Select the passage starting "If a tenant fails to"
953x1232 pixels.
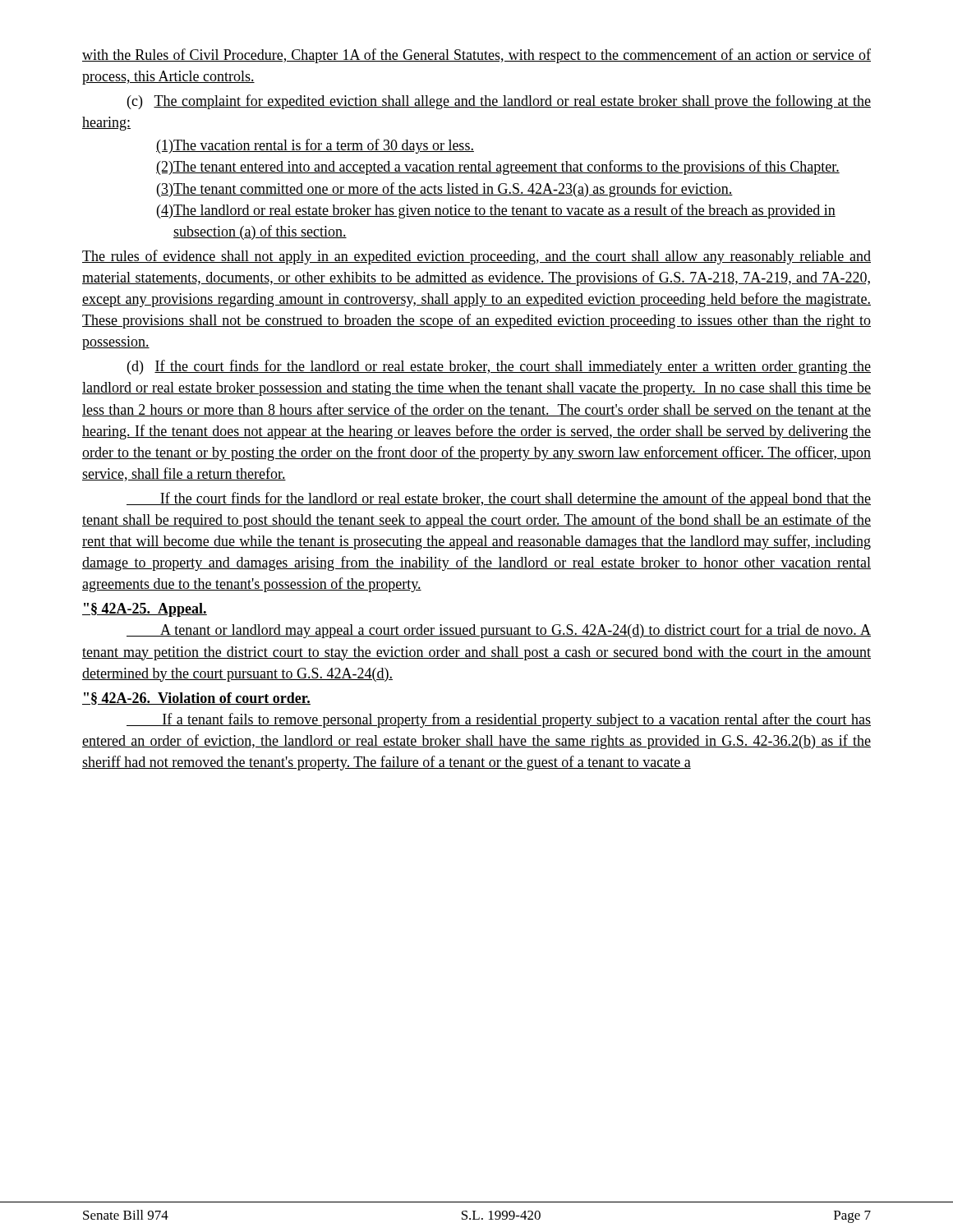pyautogui.click(x=476, y=741)
